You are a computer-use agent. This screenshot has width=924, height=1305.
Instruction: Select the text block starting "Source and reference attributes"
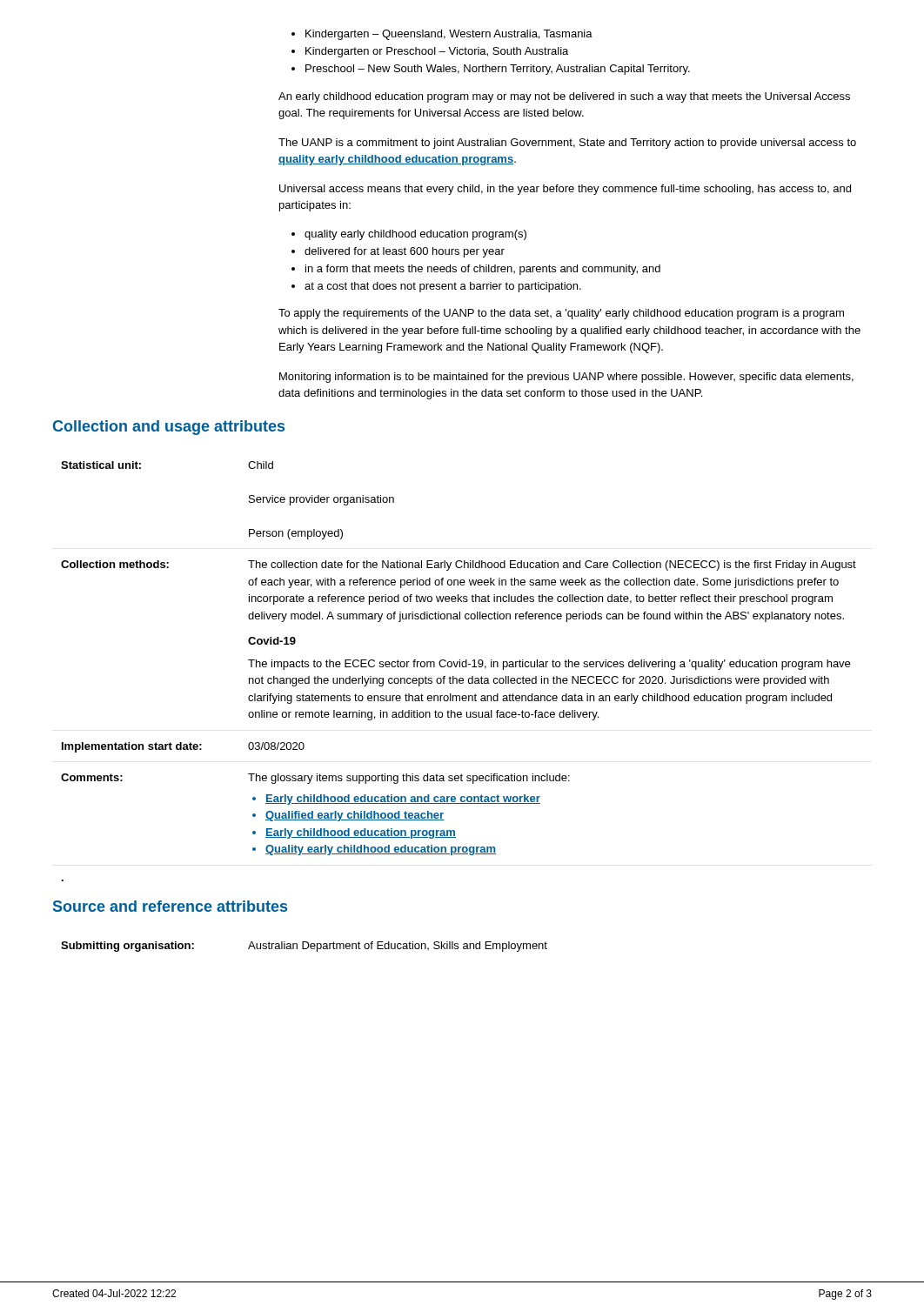[170, 907]
